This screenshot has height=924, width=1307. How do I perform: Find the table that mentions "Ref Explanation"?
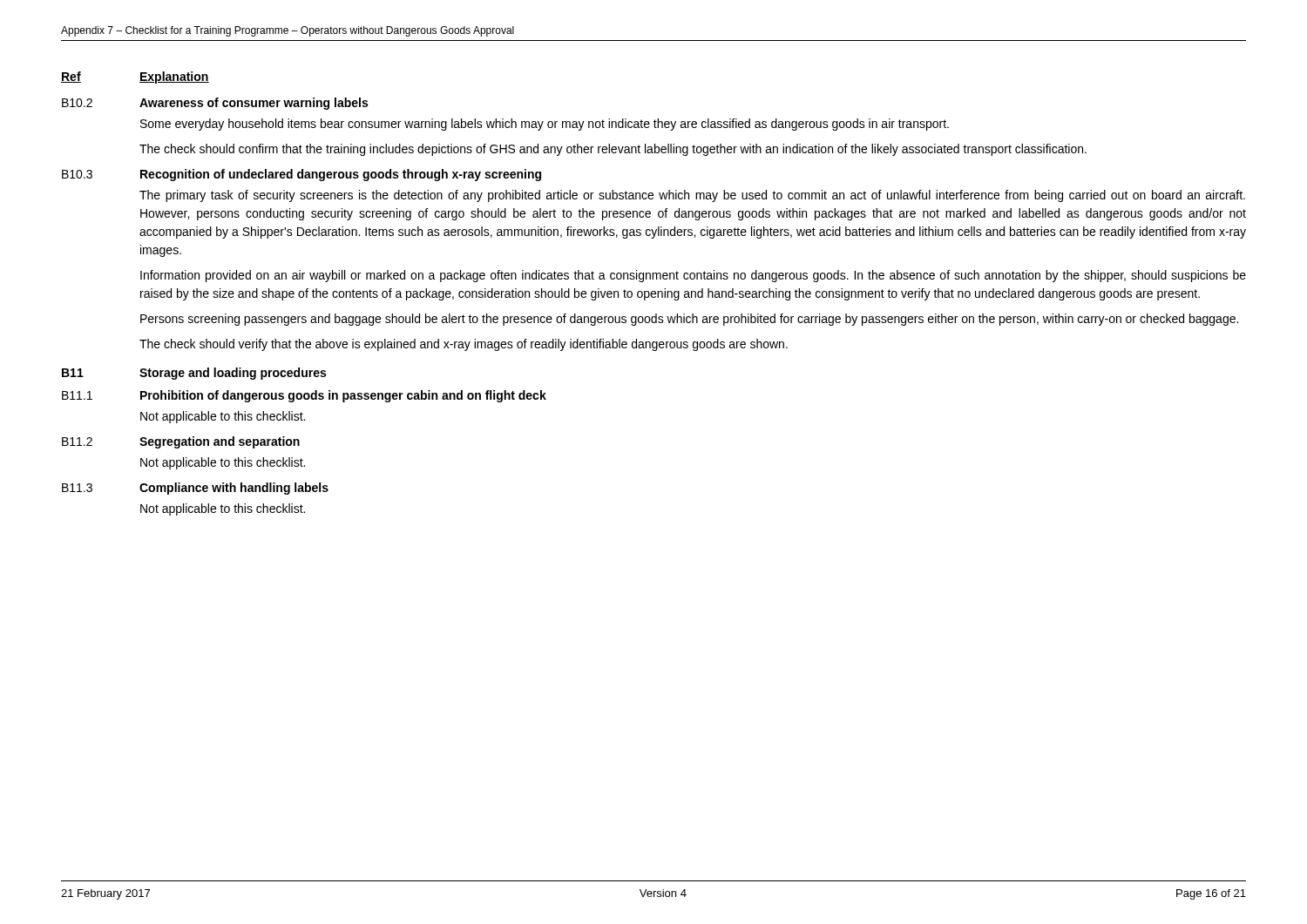coord(654,77)
